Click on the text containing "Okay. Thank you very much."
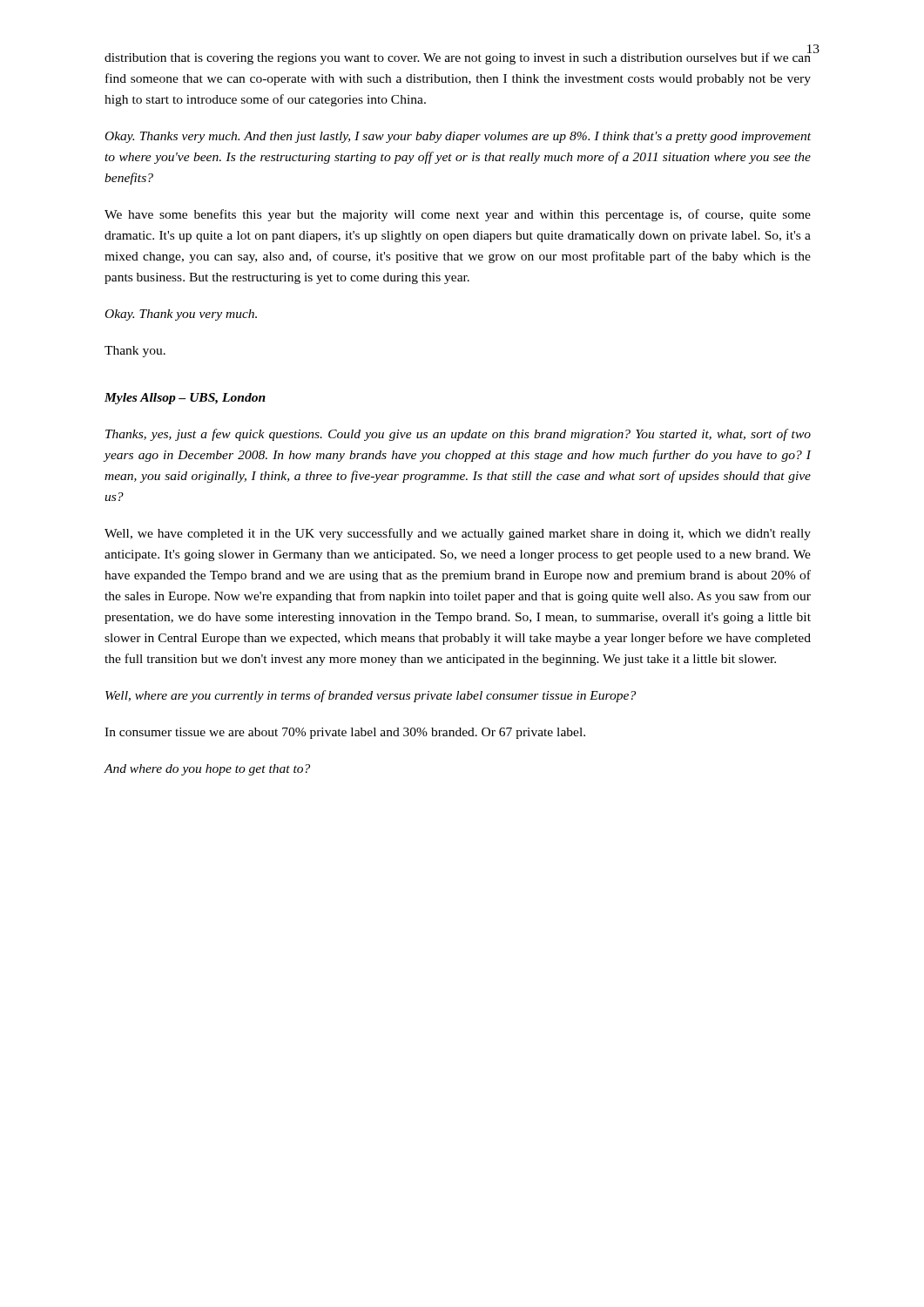 (x=181, y=313)
